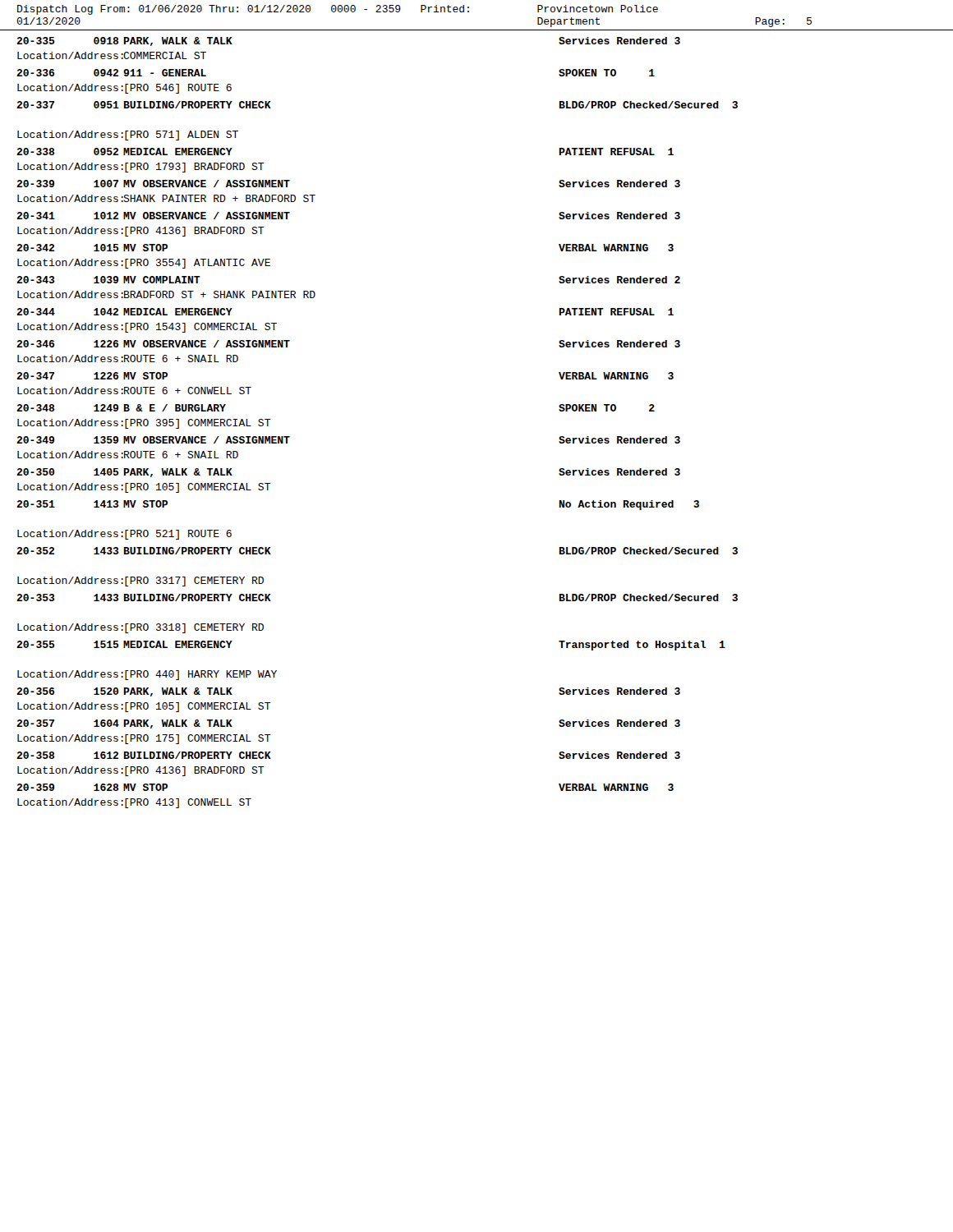Select the passage starting "20-355 1515 MEDICAL EMERGENCY Transported to Hospital"
Image resolution: width=953 pixels, height=1232 pixels.
[39, 645]
